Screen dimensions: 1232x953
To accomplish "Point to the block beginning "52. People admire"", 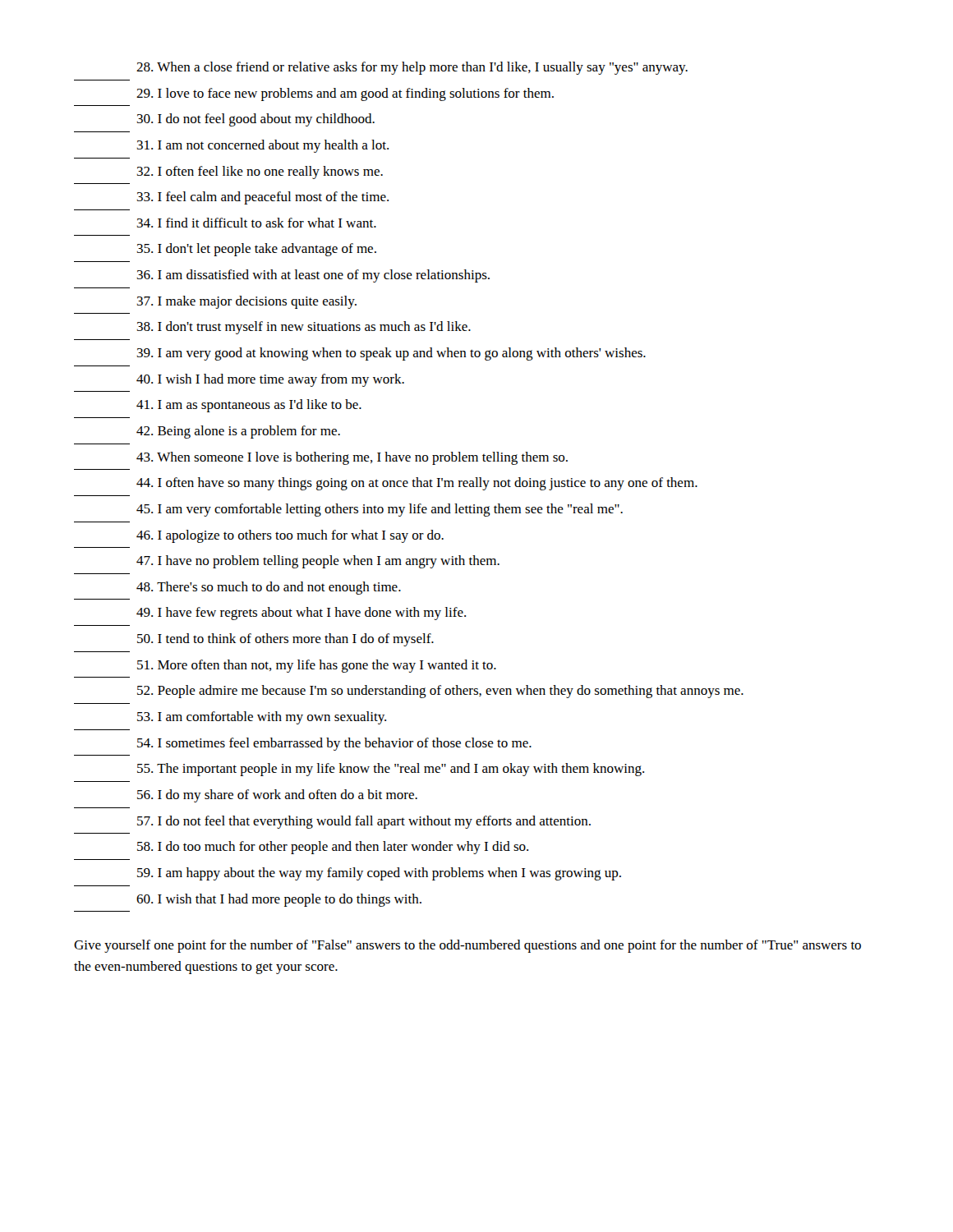I will pyautogui.click(x=476, y=693).
